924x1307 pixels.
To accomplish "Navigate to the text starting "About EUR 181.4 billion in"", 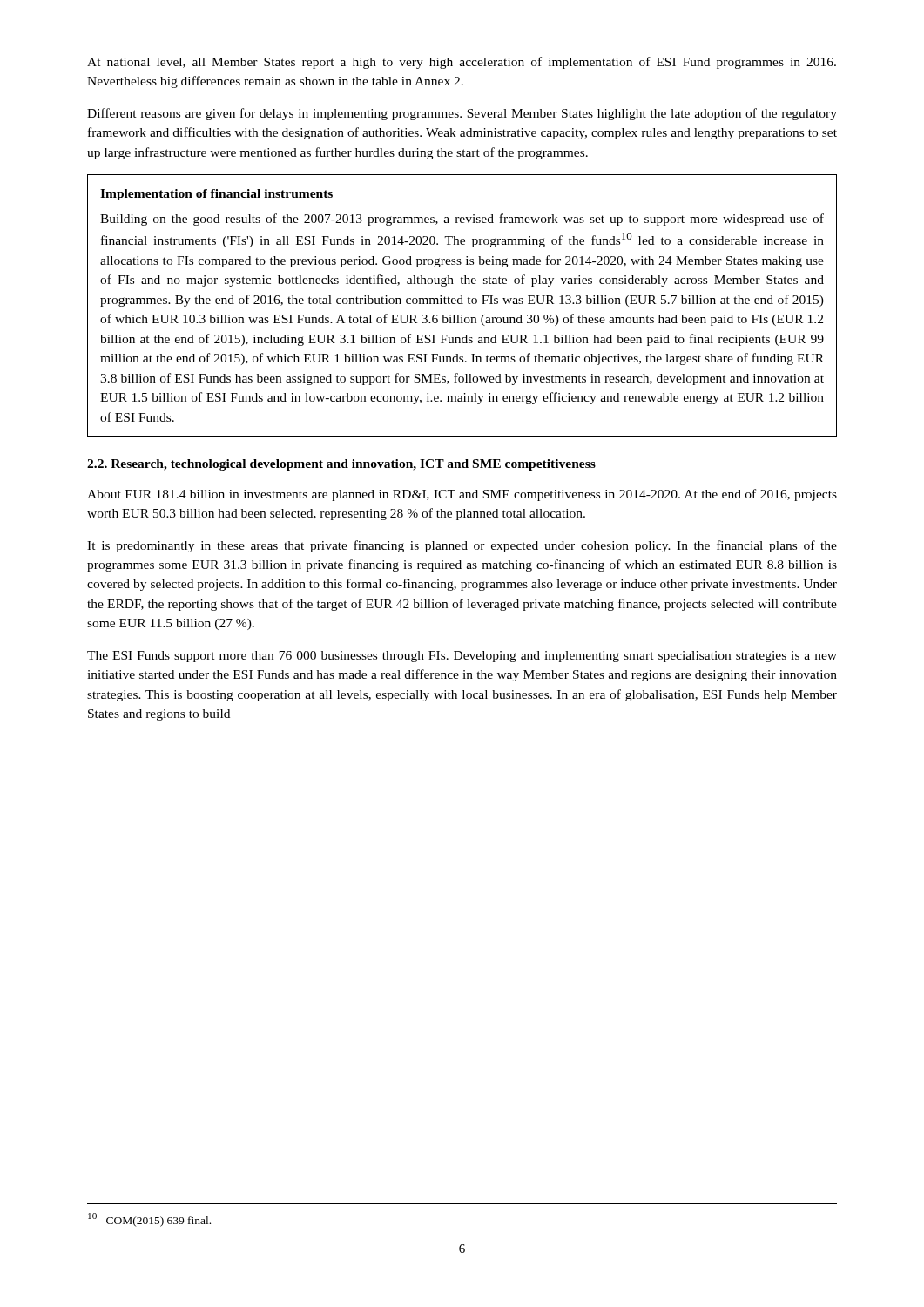I will (x=462, y=503).
